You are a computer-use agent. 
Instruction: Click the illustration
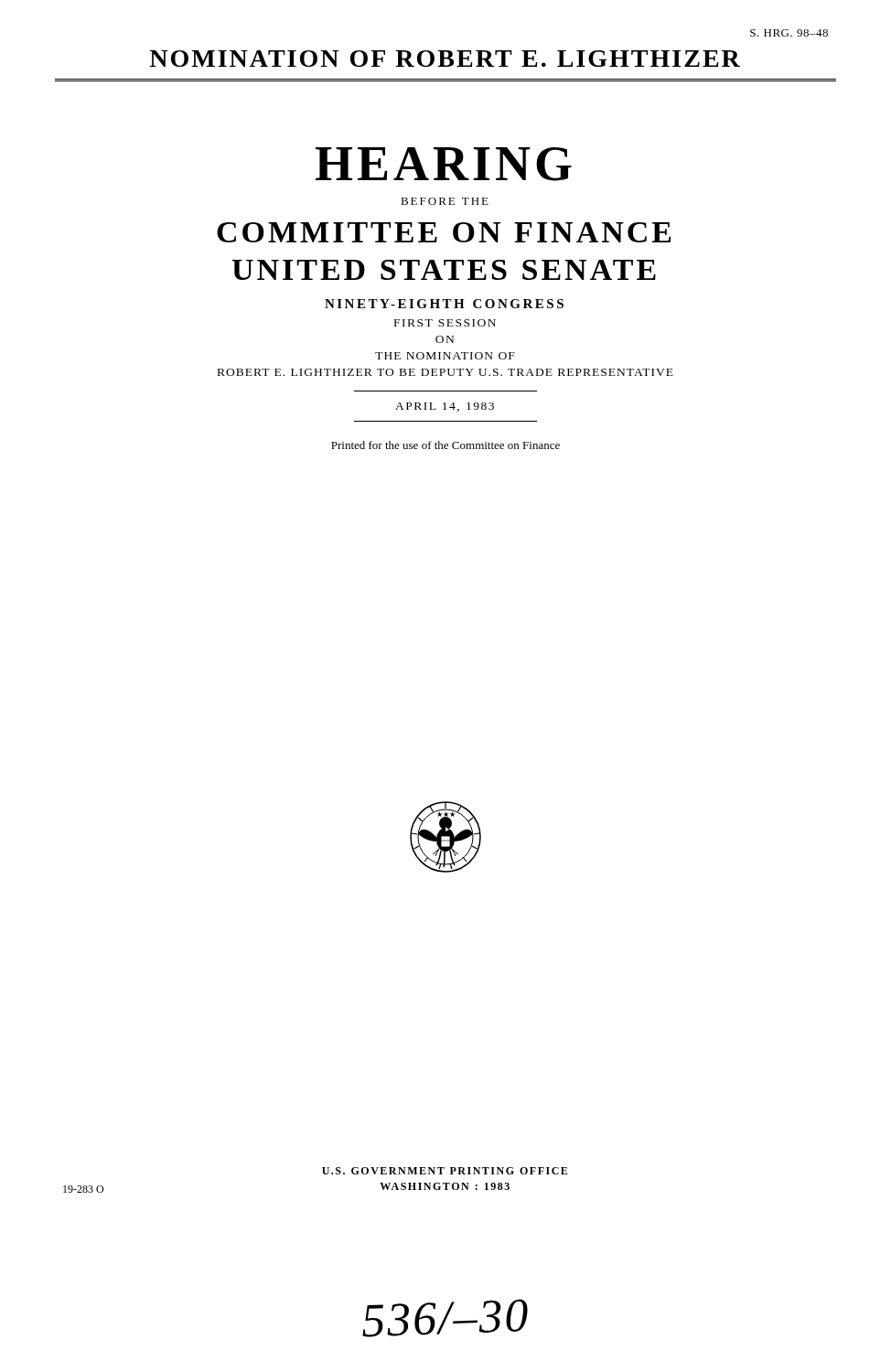[x=446, y=839]
